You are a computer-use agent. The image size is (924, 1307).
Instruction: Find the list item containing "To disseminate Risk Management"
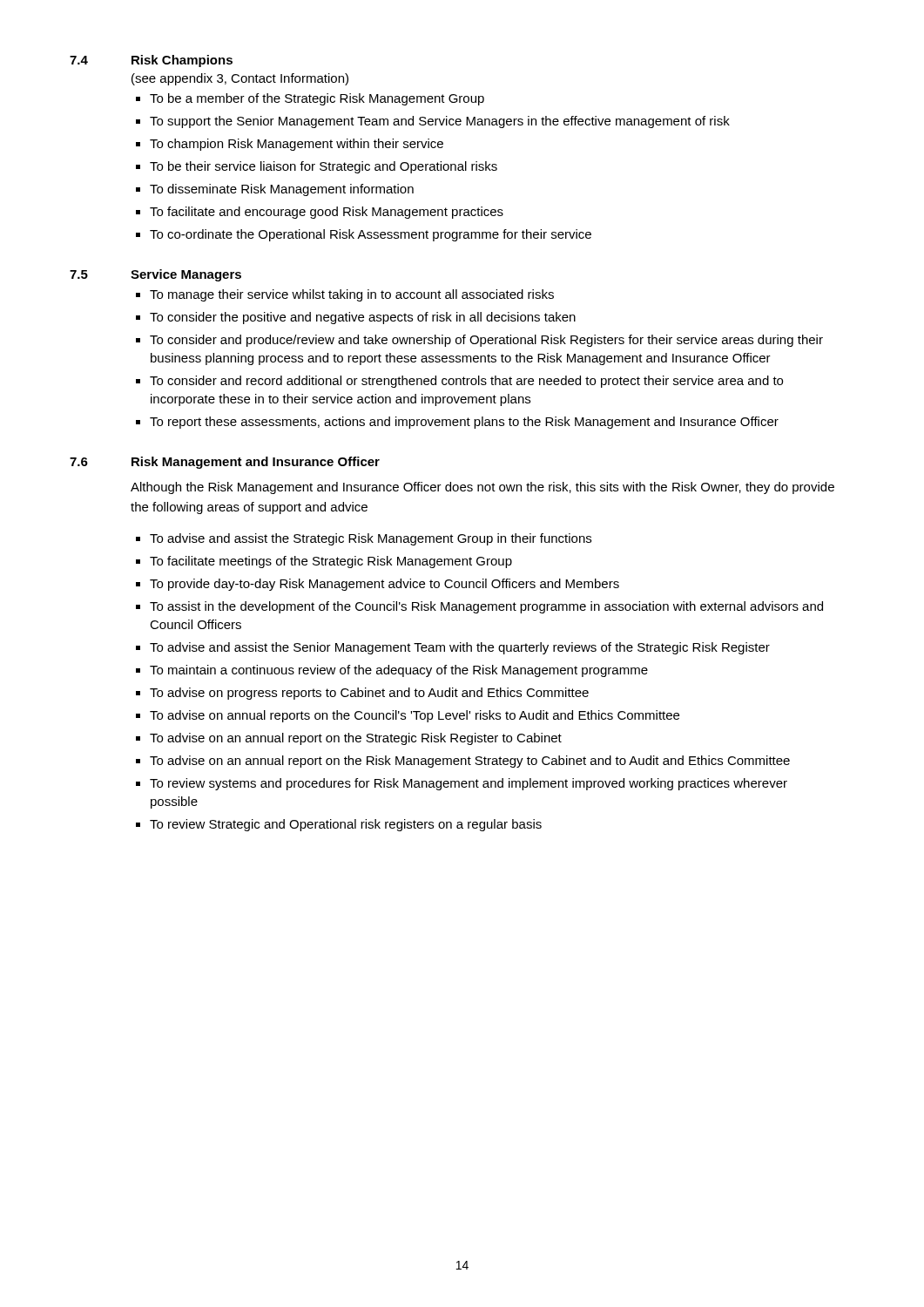tap(282, 189)
